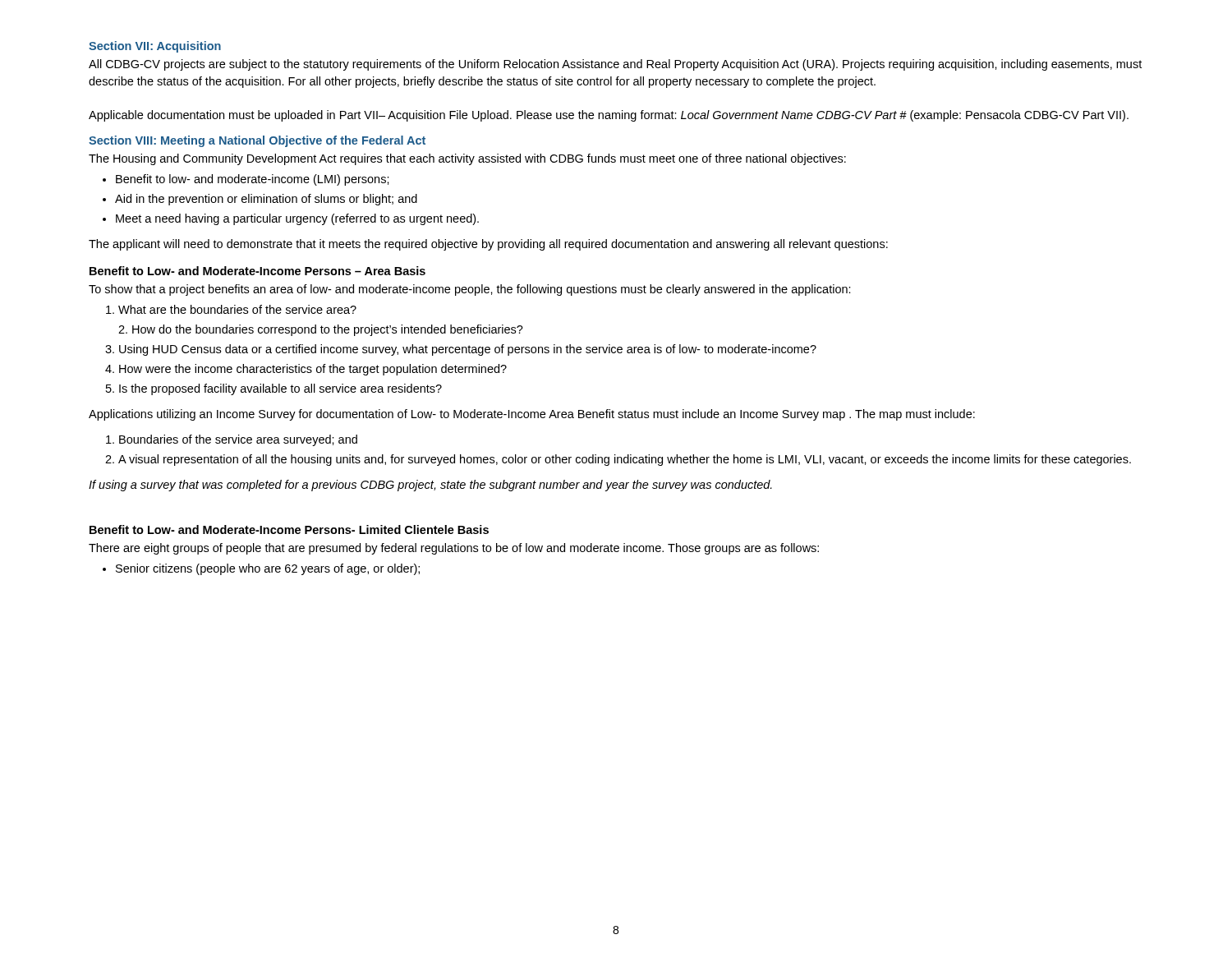Click the passage that begins "If using a survey that"
This screenshot has height=953, width=1232.
point(616,485)
